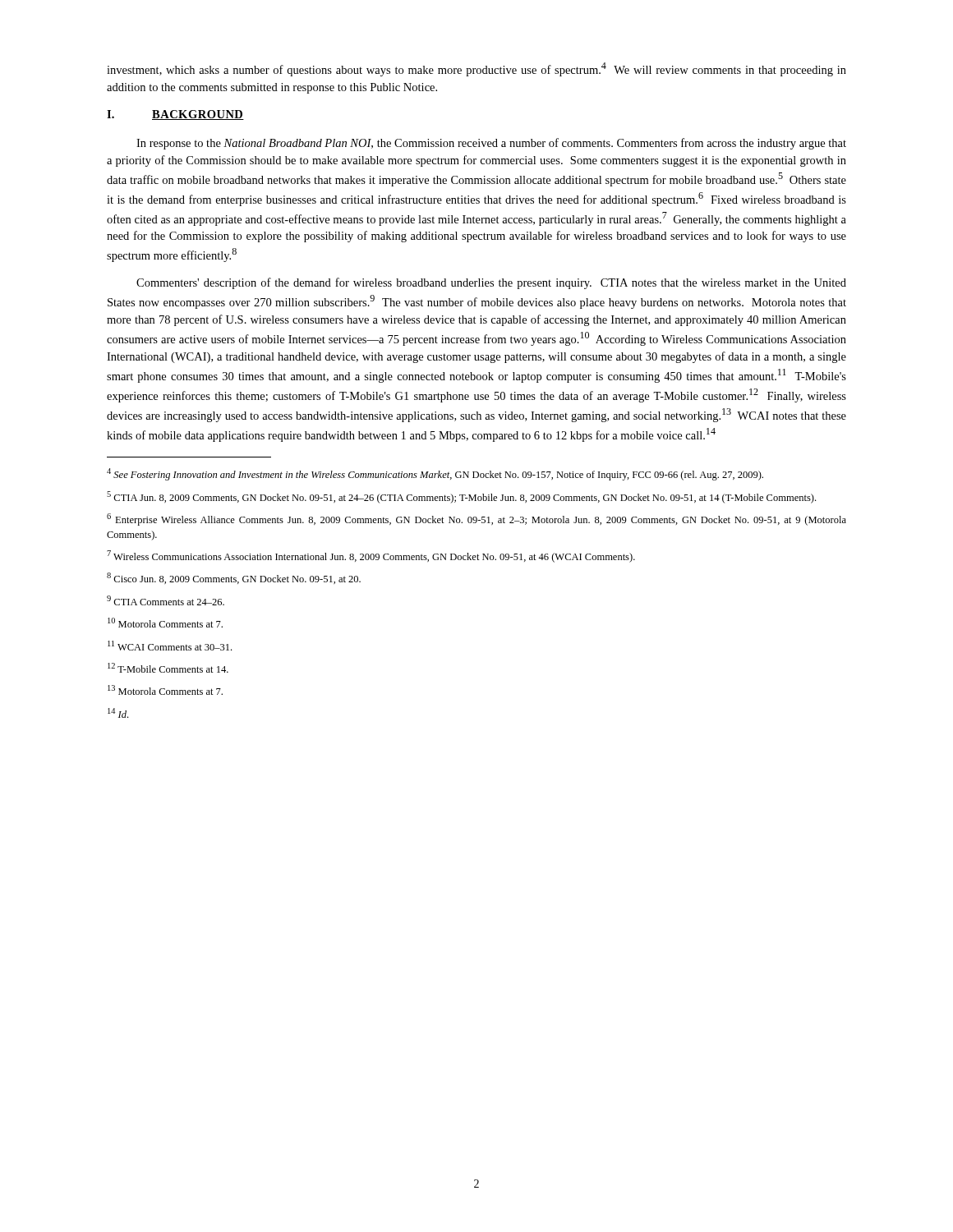The width and height of the screenshot is (953, 1232).
Task: Point to the element starting "7 Wireless Communications"
Action: tap(371, 556)
